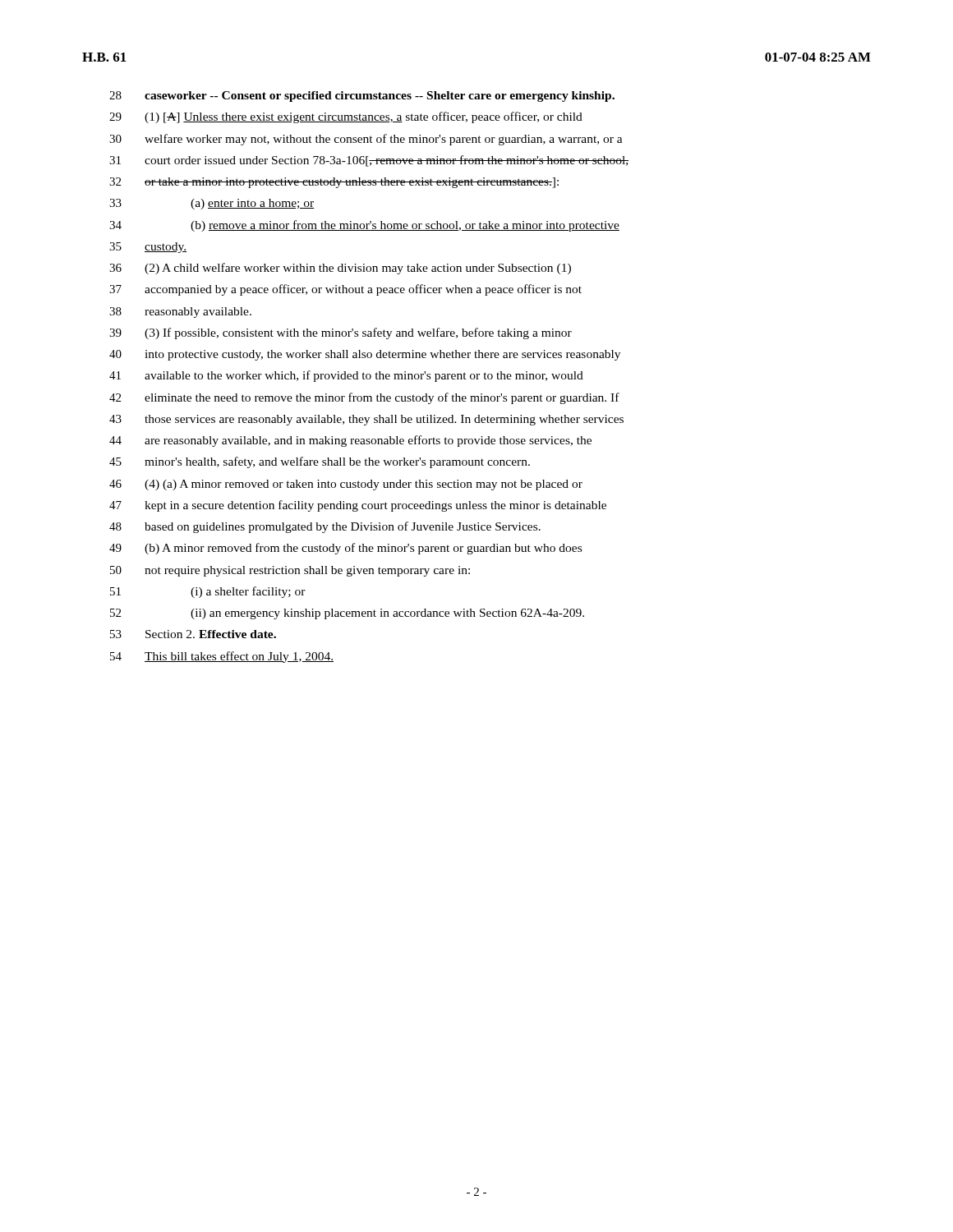Navigate to the text block starting "53 Section 2. Effective date."
953x1232 pixels.
coord(193,634)
